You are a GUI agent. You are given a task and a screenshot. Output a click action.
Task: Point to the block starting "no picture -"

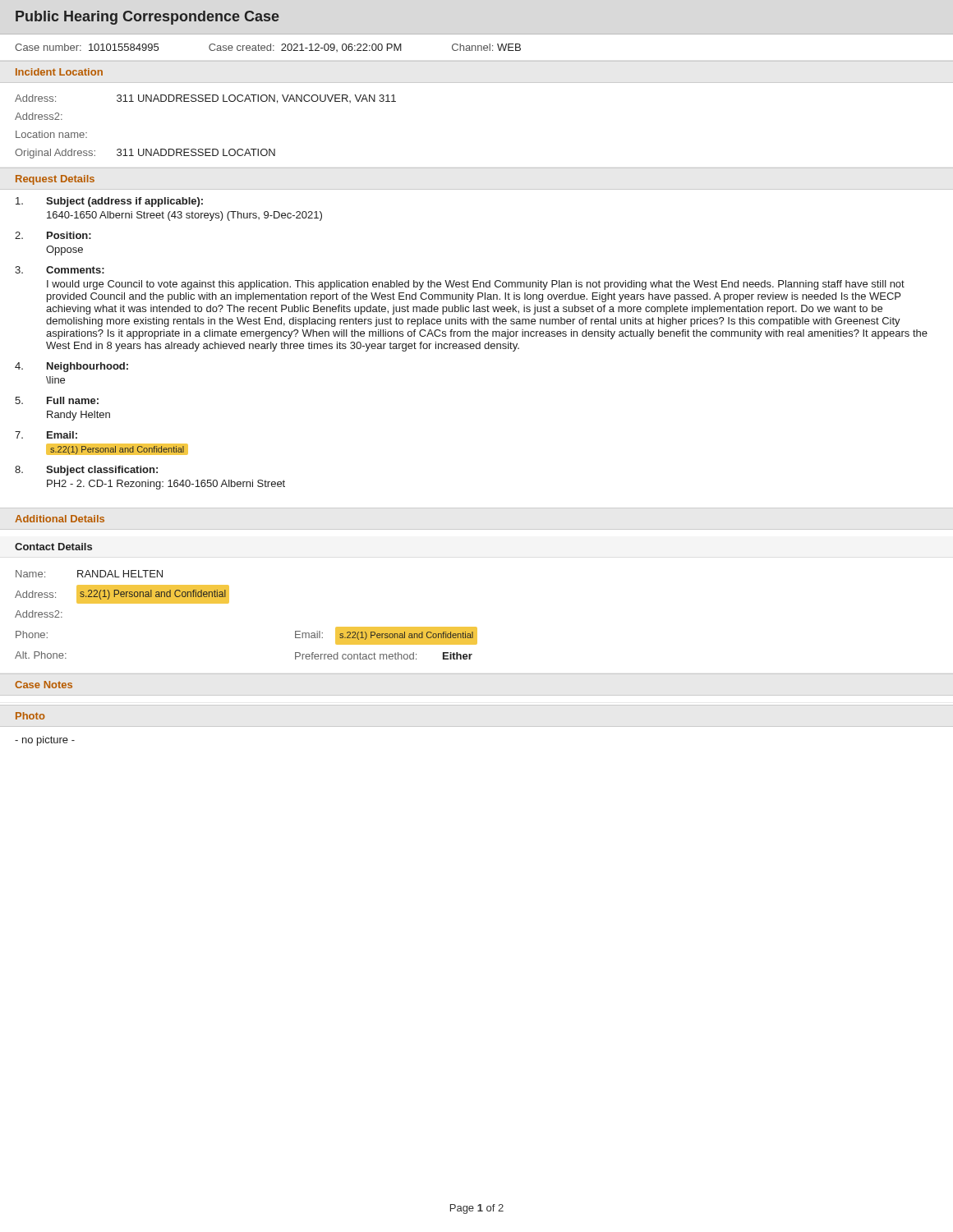pyautogui.click(x=45, y=740)
